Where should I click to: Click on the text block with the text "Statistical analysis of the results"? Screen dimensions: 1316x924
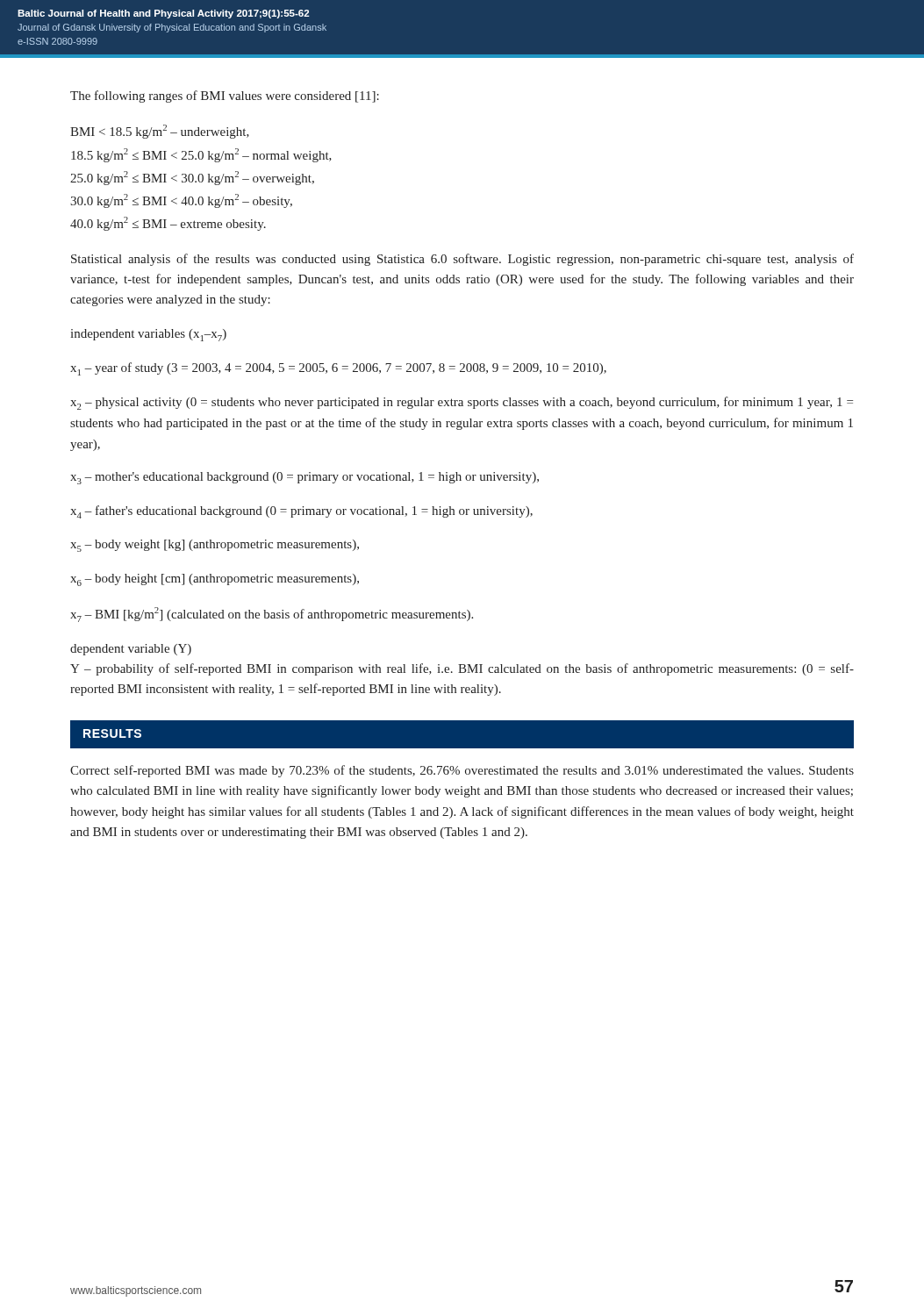coord(462,279)
